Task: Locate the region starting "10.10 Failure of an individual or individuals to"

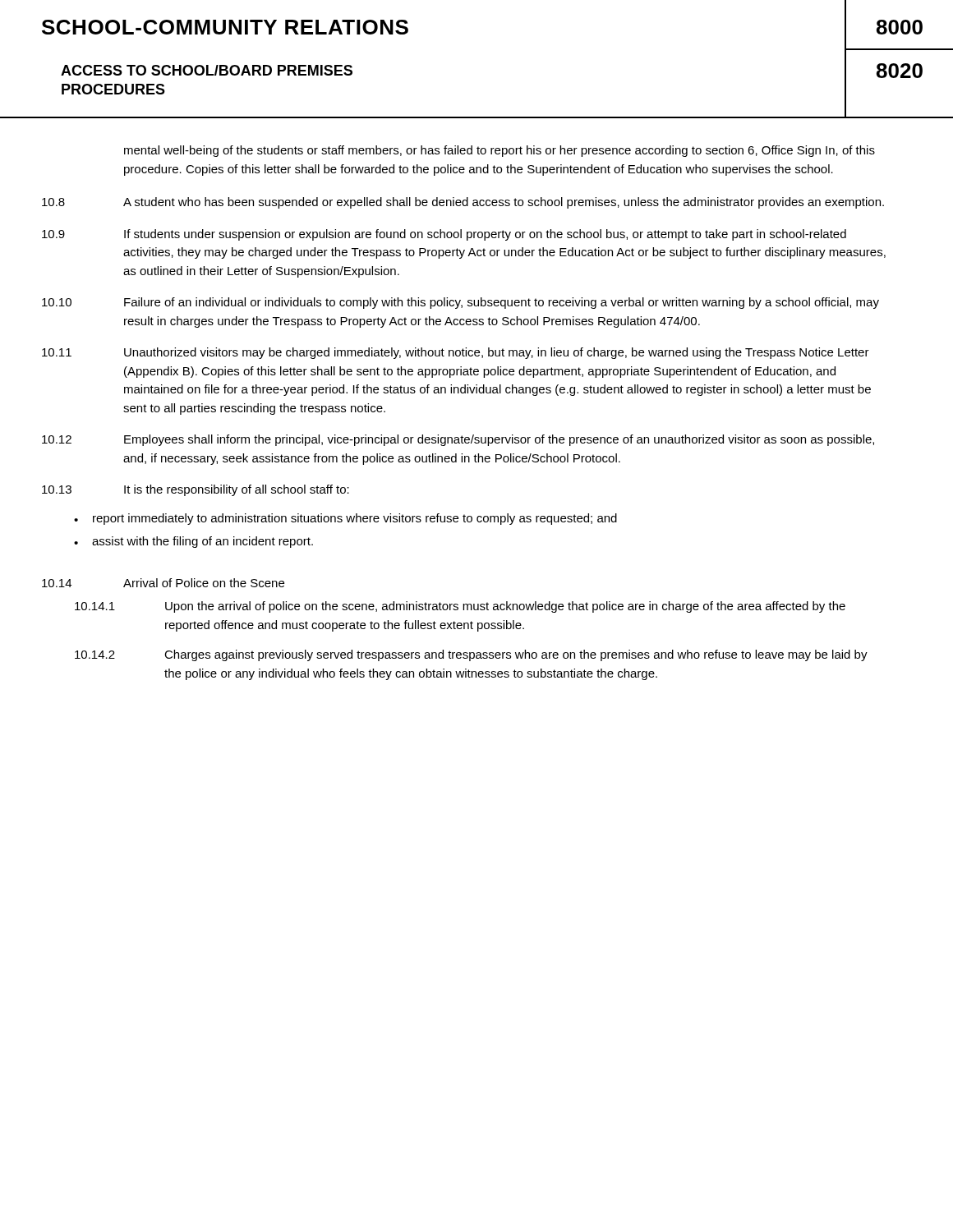Action: click(x=464, y=312)
